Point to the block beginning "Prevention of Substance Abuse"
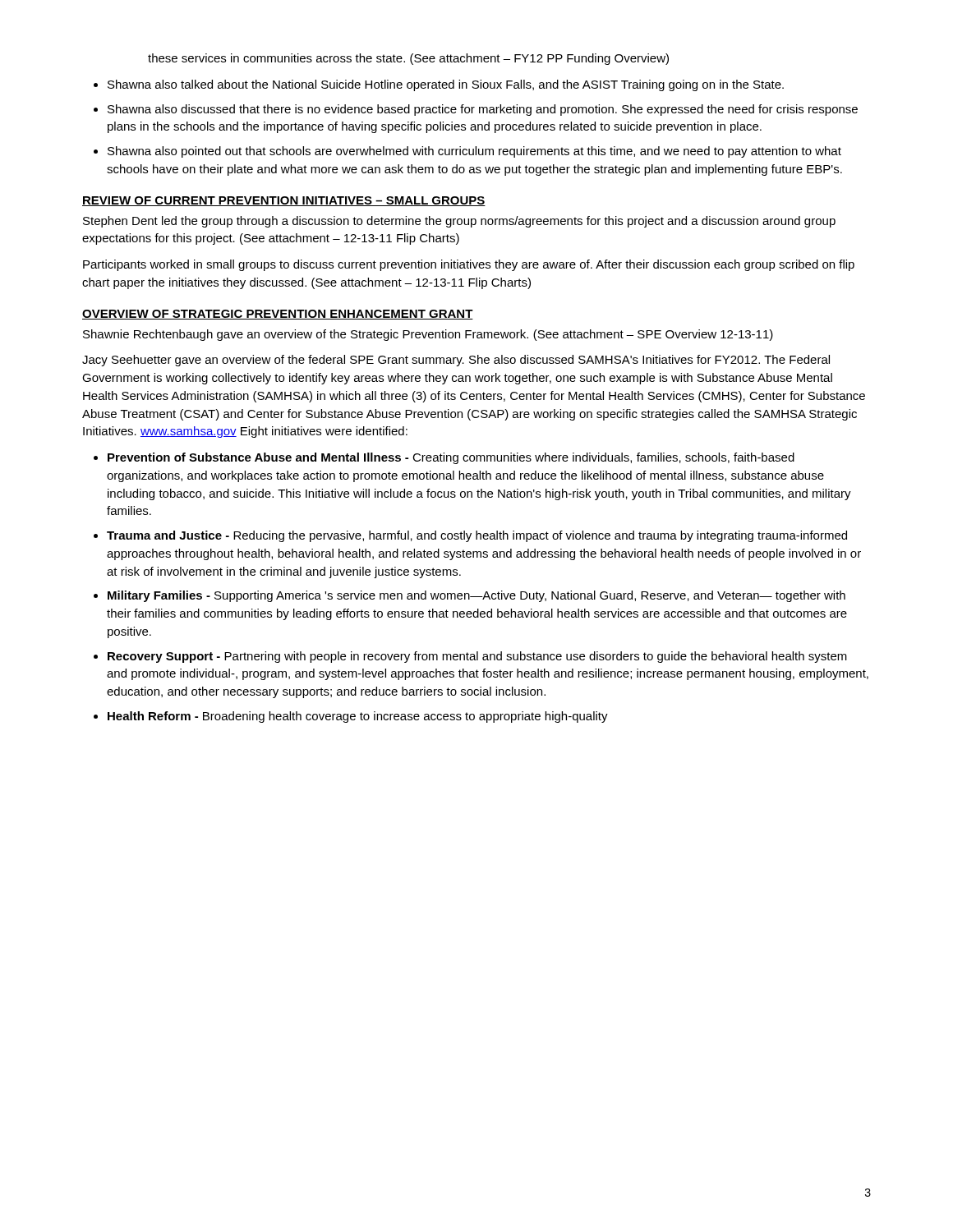The image size is (953, 1232). [479, 484]
